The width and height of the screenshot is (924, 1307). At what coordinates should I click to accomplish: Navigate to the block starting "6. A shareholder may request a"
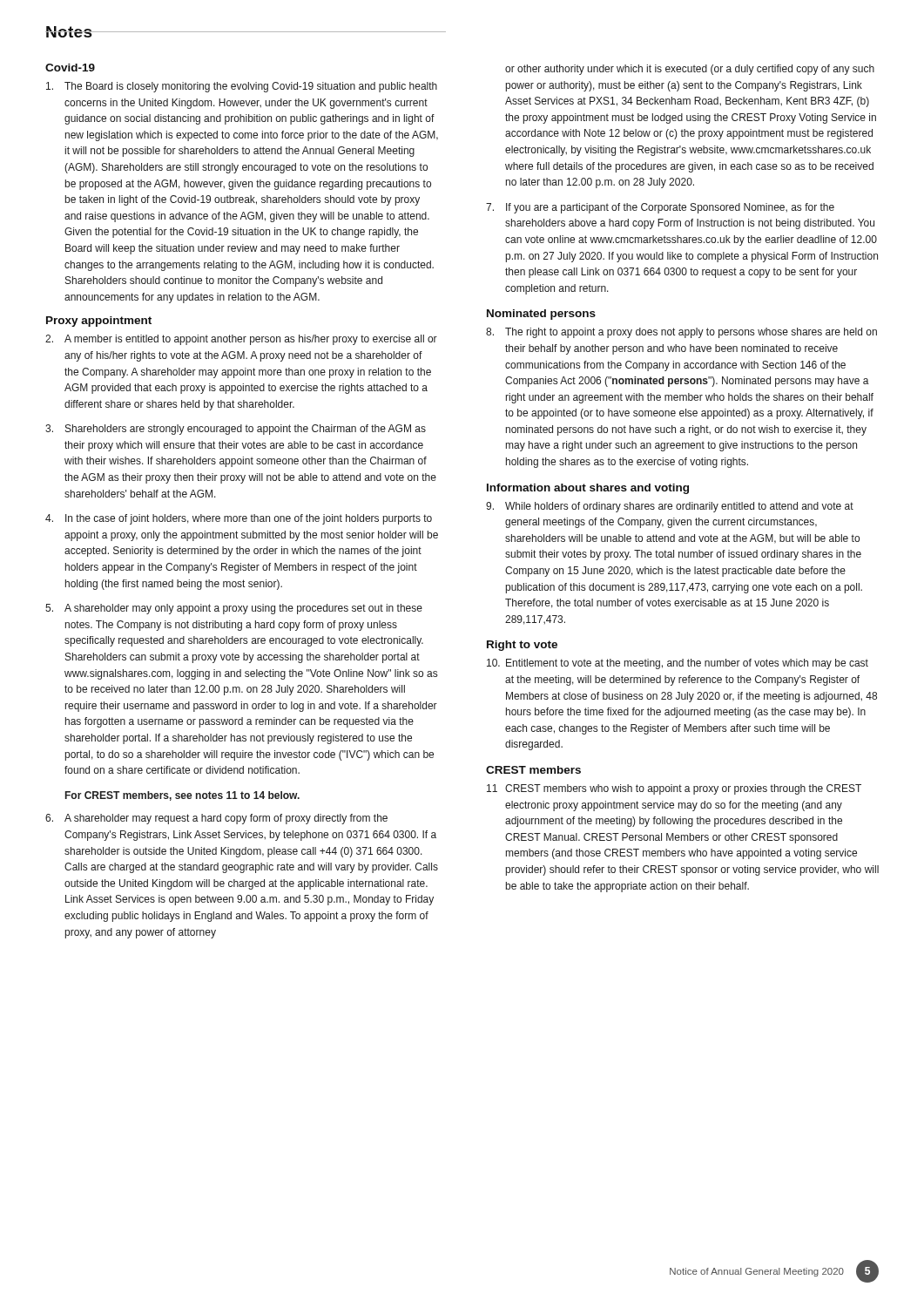click(x=242, y=875)
